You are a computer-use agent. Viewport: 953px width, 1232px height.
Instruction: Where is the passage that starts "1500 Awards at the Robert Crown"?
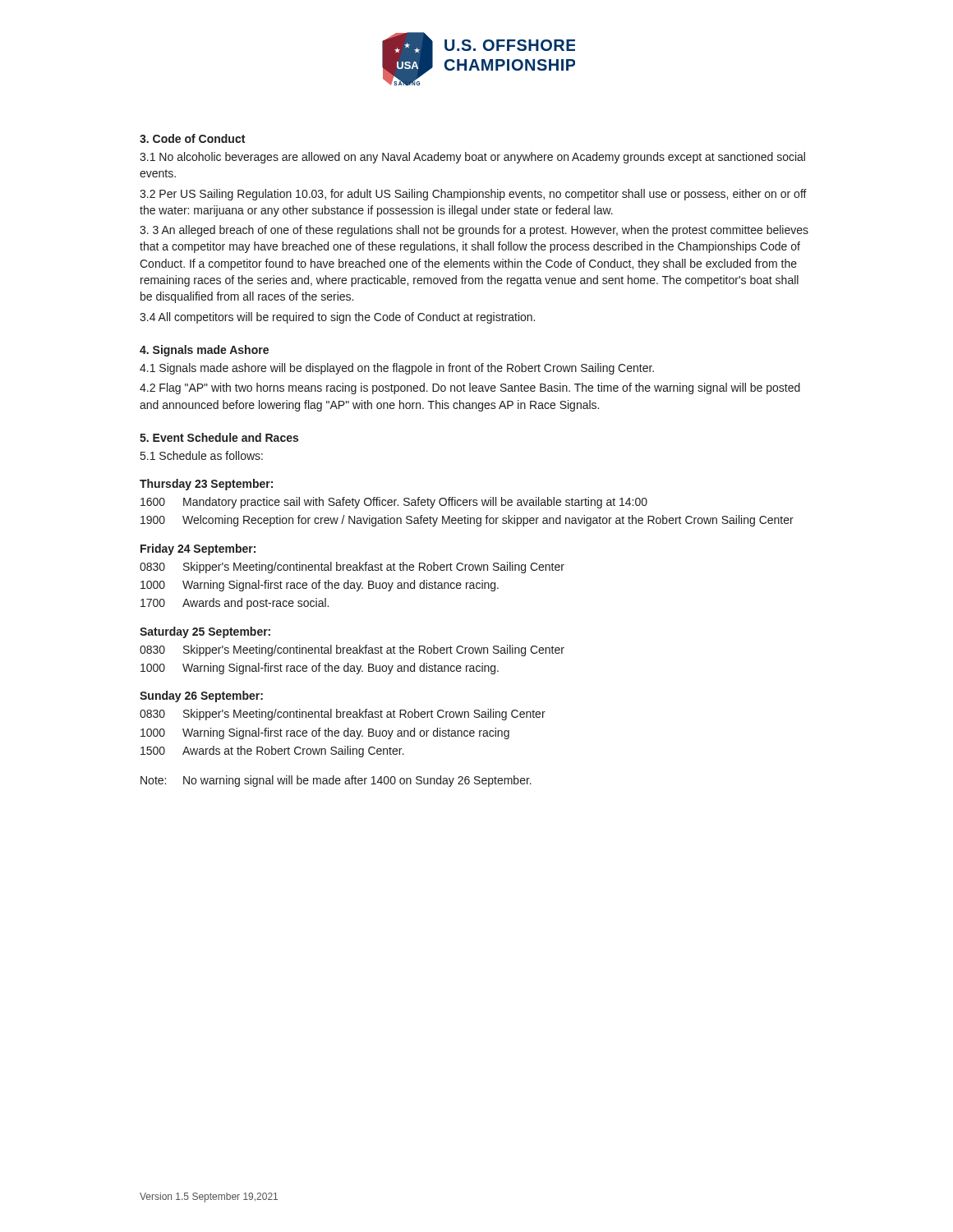pos(272,752)
